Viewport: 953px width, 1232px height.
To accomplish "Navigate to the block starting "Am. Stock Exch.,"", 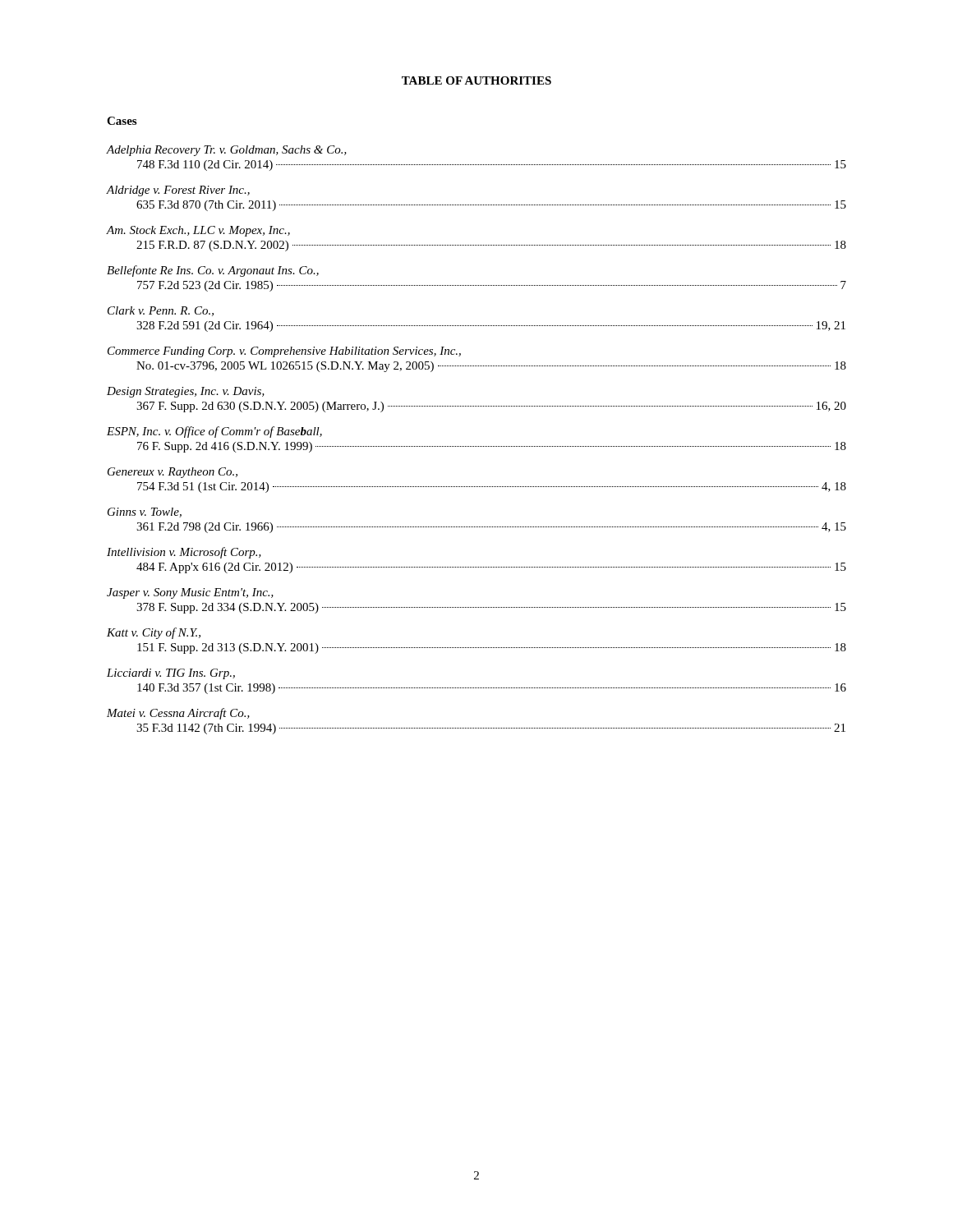I will (476, 238).
